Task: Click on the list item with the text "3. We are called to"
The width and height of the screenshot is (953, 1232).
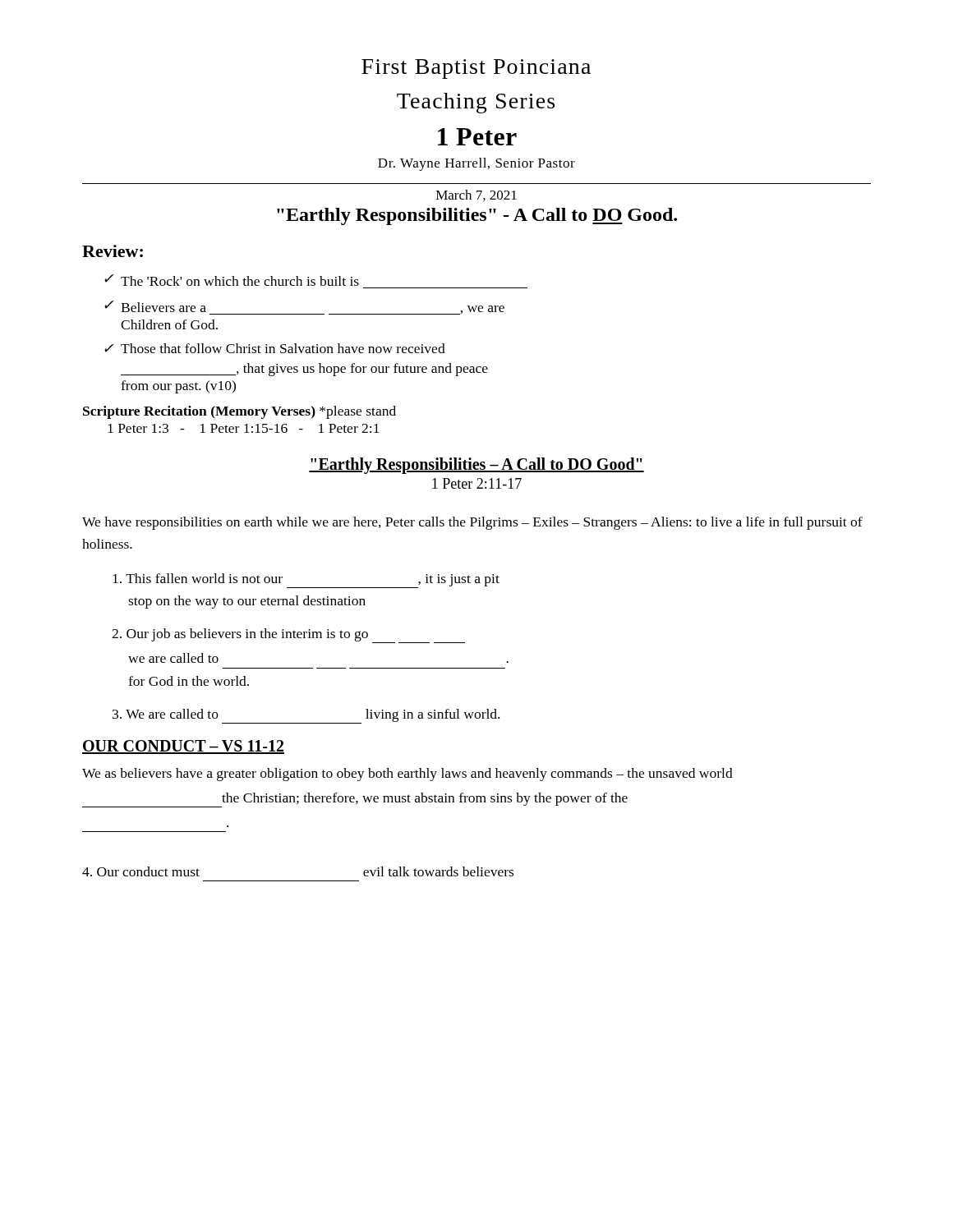Action: pos(306,712)
